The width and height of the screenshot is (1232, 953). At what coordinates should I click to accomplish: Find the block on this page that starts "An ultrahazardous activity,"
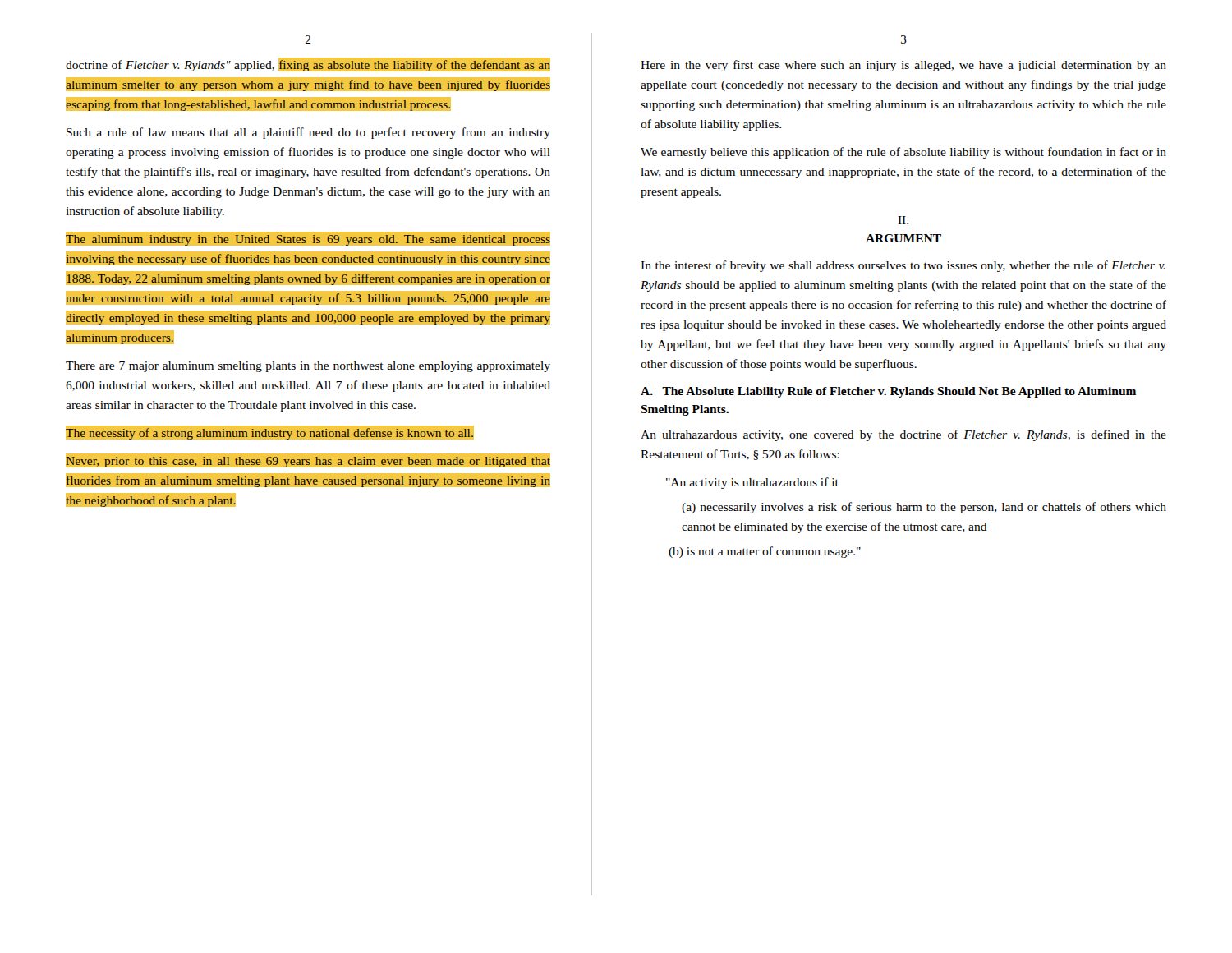(903, 444)
